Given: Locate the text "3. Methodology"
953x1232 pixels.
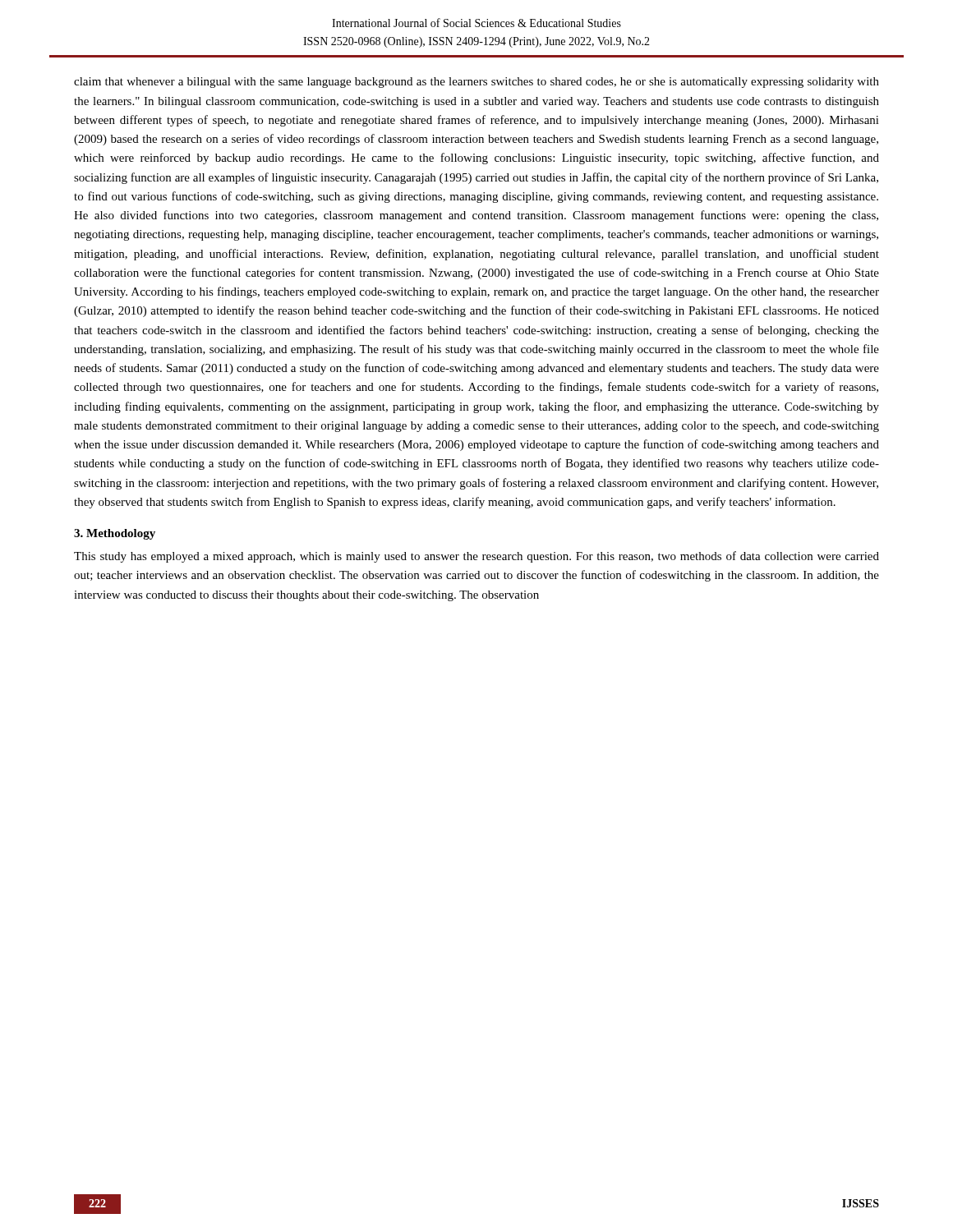Looking at the screenshot, I should tap(115, 533).
